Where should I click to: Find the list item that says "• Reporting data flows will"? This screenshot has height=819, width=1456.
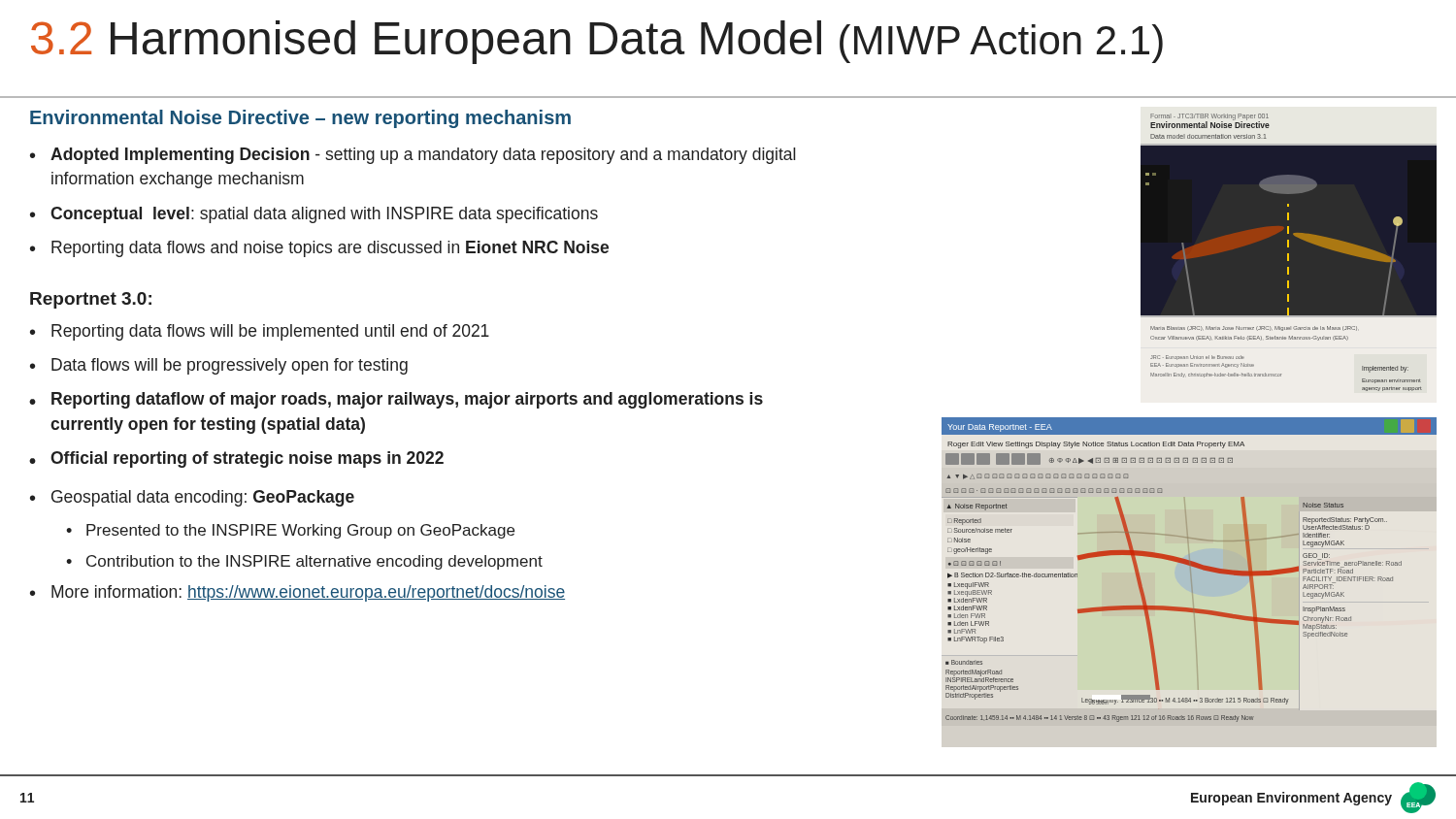tap(259, 331)
